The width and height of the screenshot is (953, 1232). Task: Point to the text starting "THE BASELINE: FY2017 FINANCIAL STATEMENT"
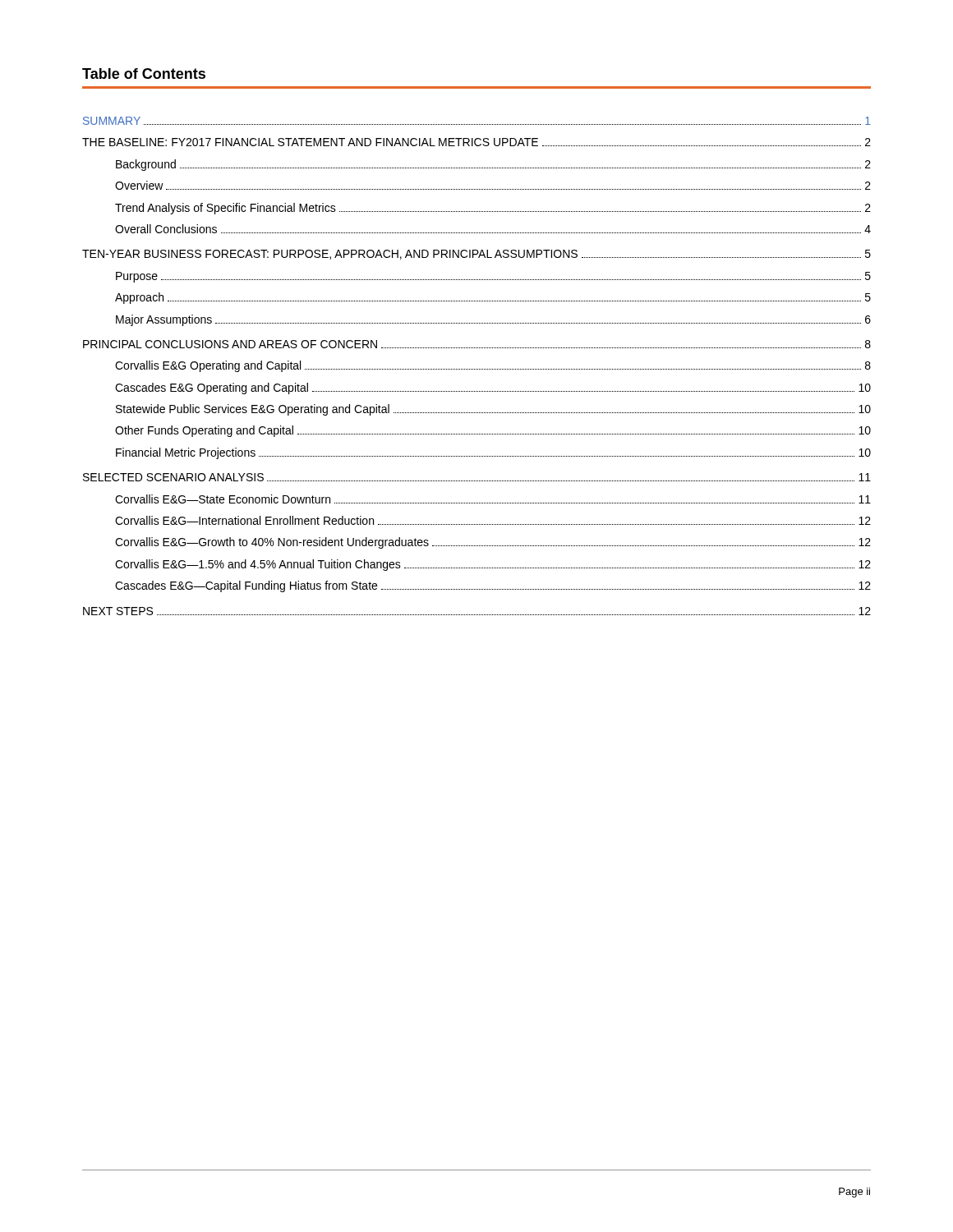476,143
